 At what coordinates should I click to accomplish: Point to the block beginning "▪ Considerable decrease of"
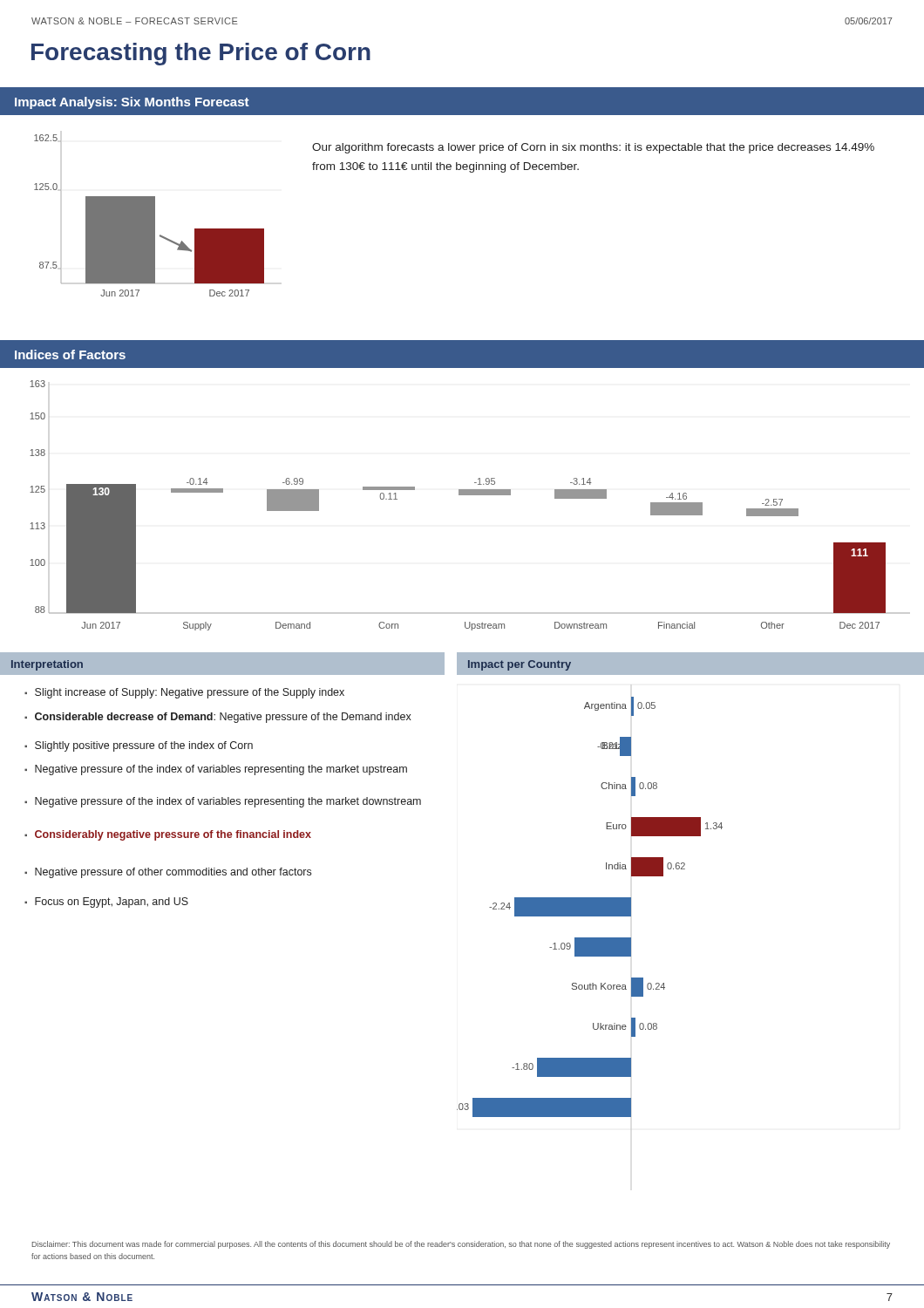point(218,717)
